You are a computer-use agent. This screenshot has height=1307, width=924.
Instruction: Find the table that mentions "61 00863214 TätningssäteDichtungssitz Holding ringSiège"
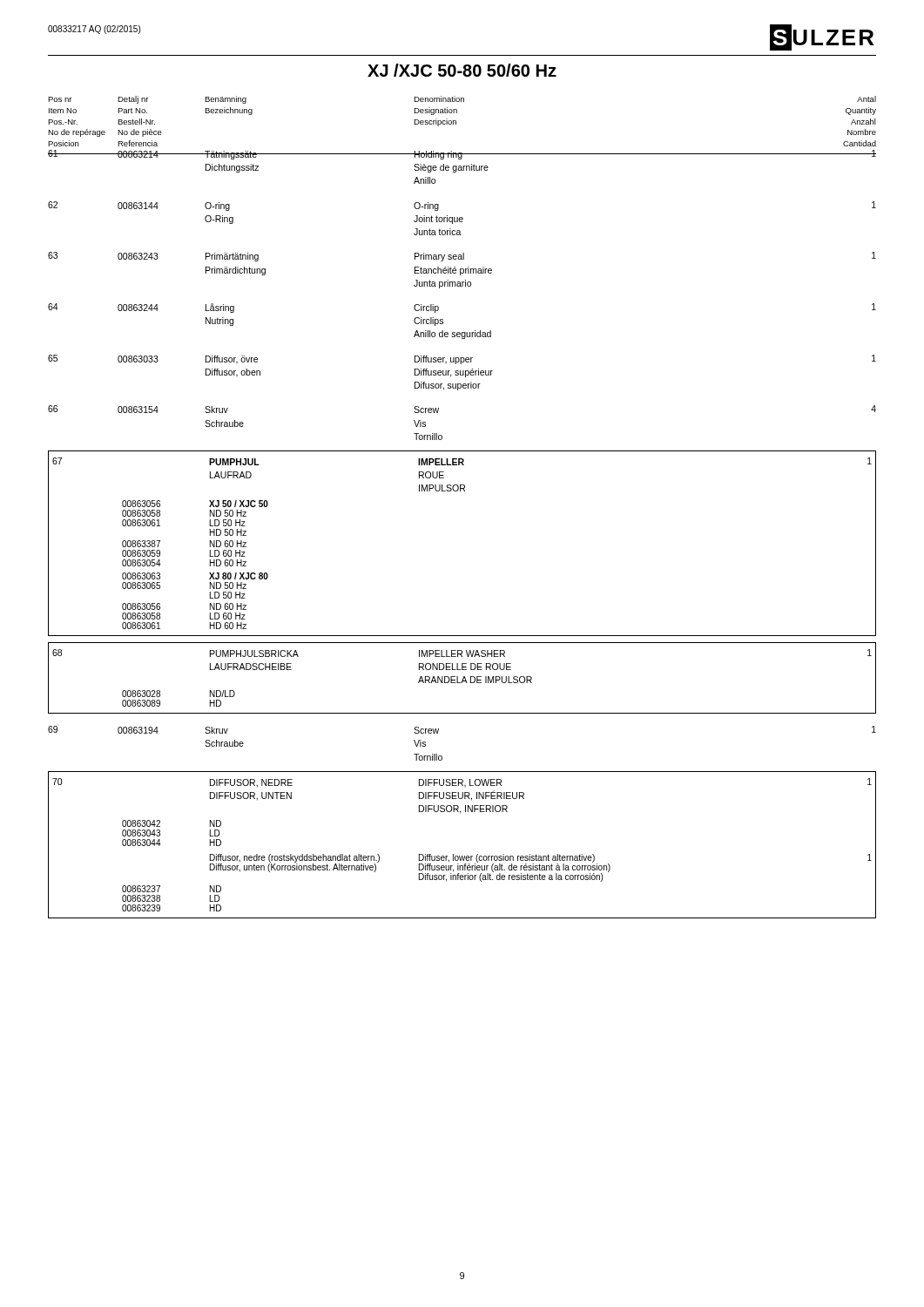tap(462, 531)
